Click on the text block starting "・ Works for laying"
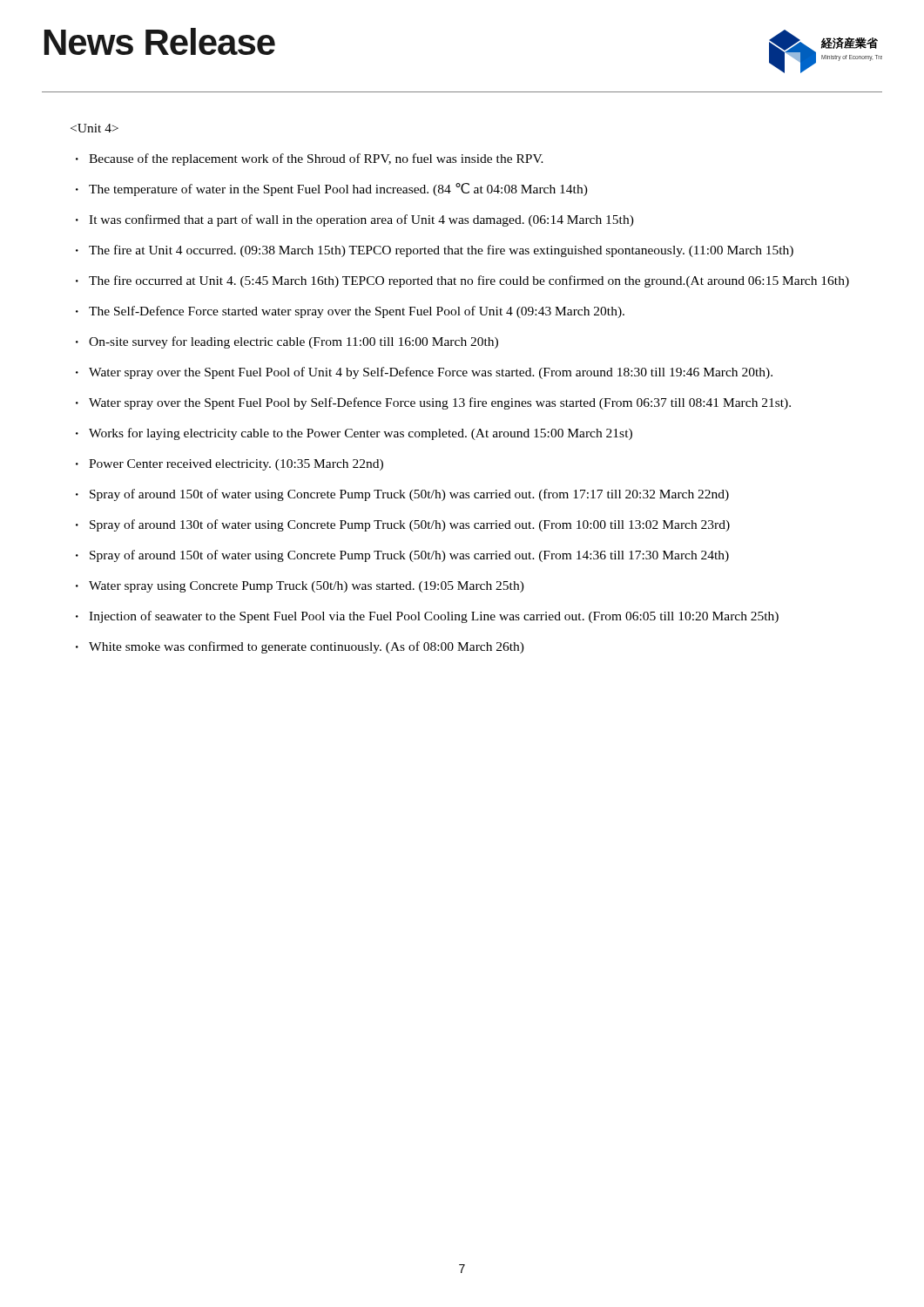924x1307 pixels. pyautogui.click(x=462, y=434)
